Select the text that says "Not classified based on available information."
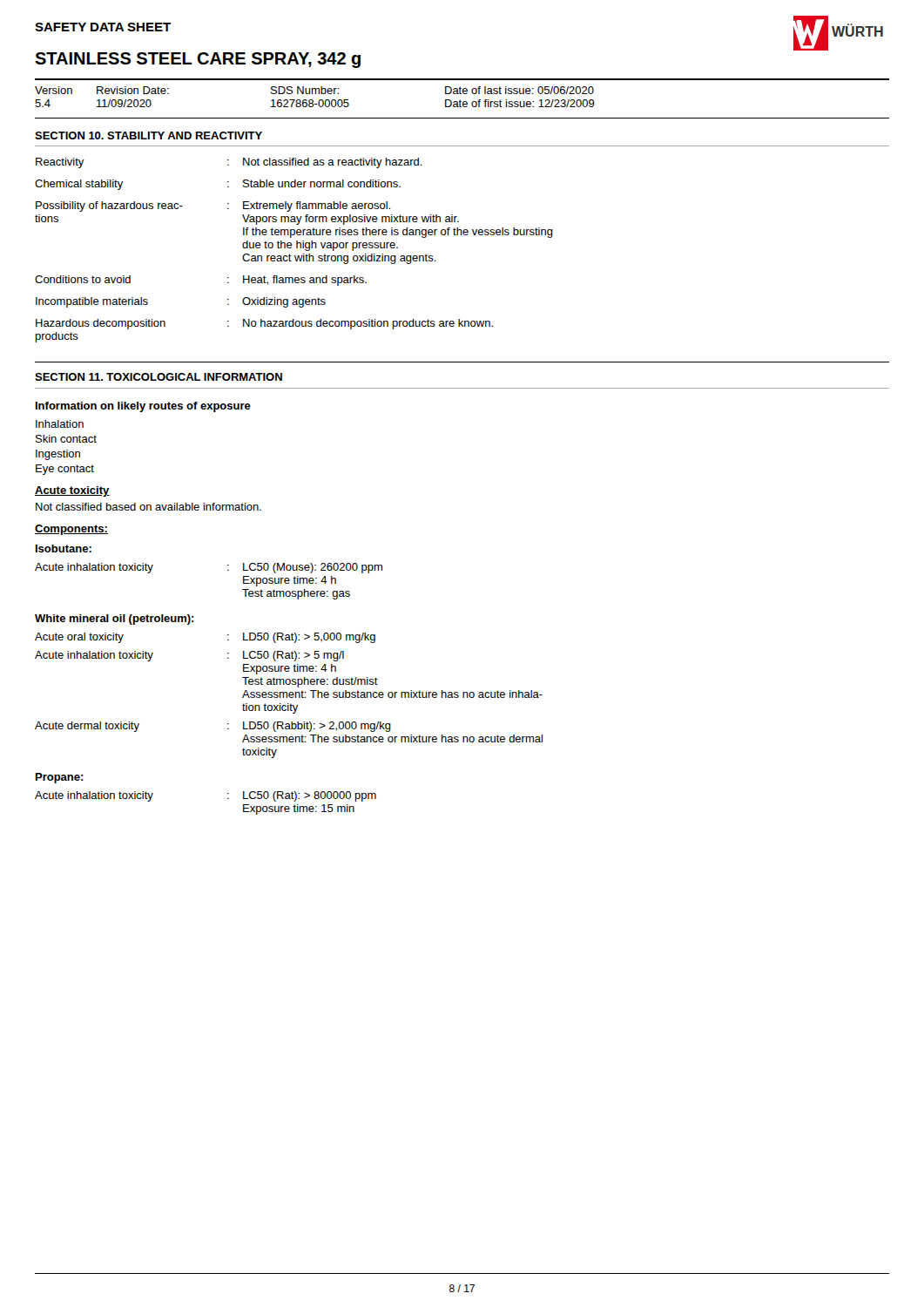Viewport: 924px width, 1307px height. tap(148, 507)
